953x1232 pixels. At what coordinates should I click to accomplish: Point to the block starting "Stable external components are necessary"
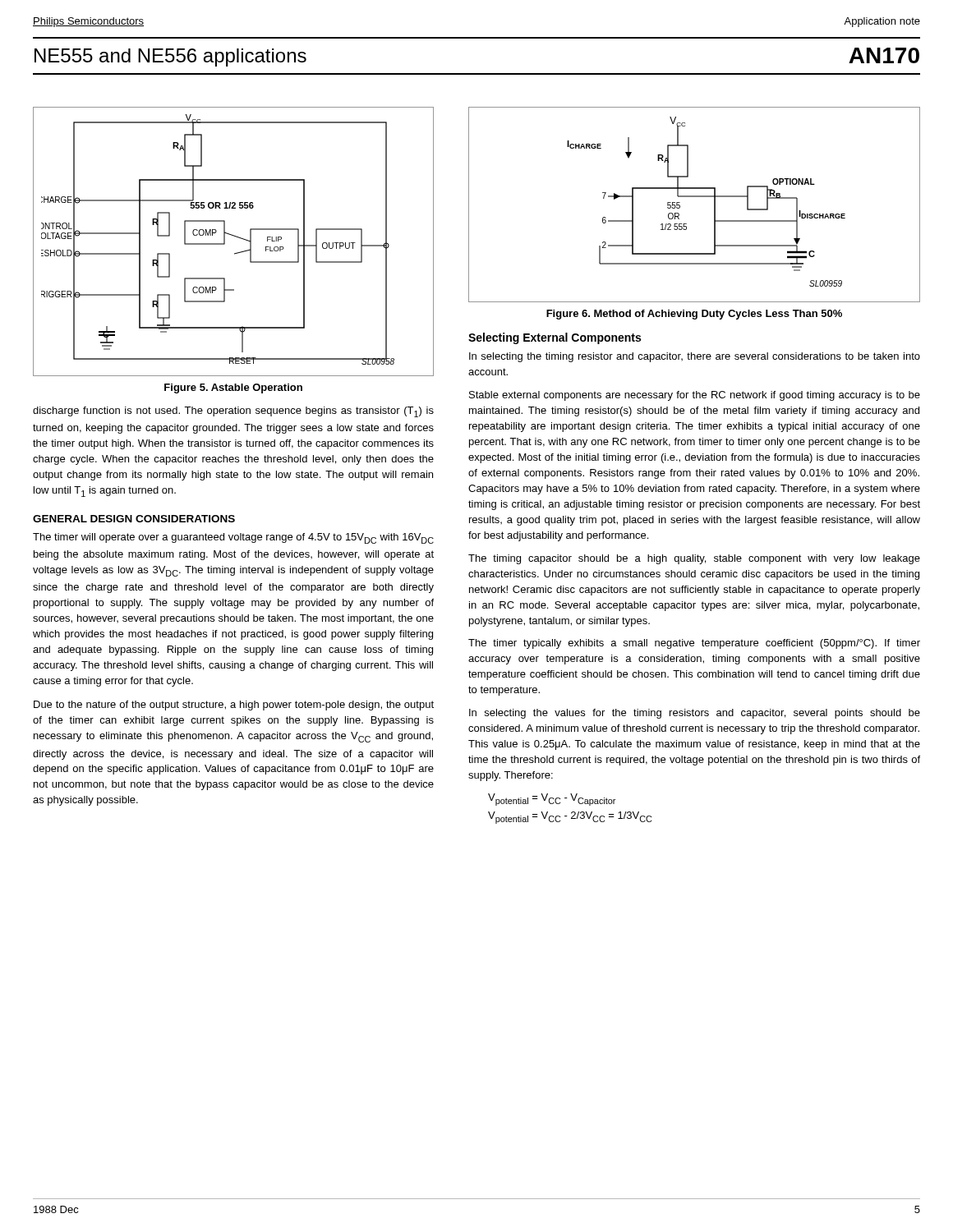(694, 465)
